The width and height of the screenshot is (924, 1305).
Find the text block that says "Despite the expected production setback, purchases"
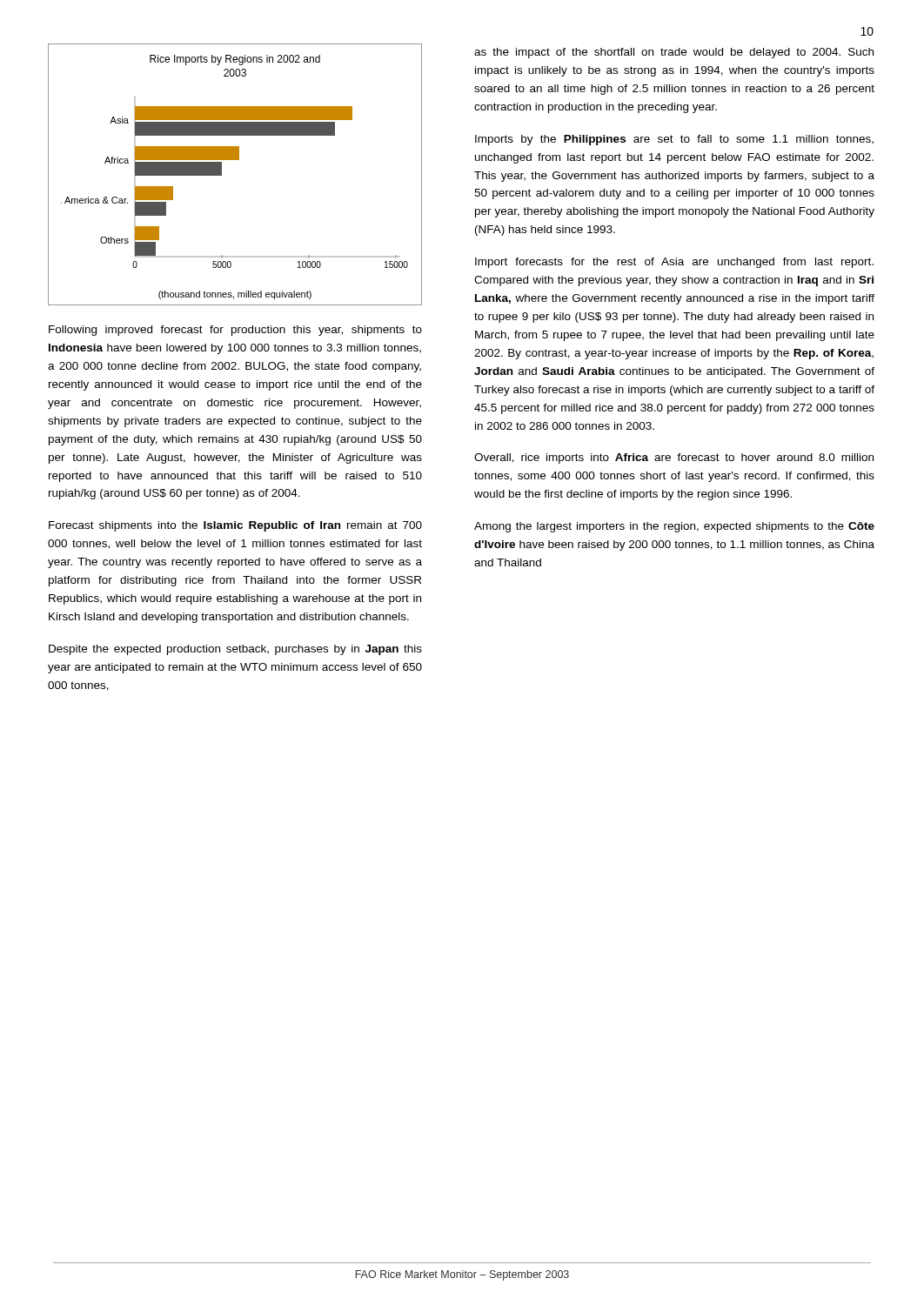pos(235,667)
